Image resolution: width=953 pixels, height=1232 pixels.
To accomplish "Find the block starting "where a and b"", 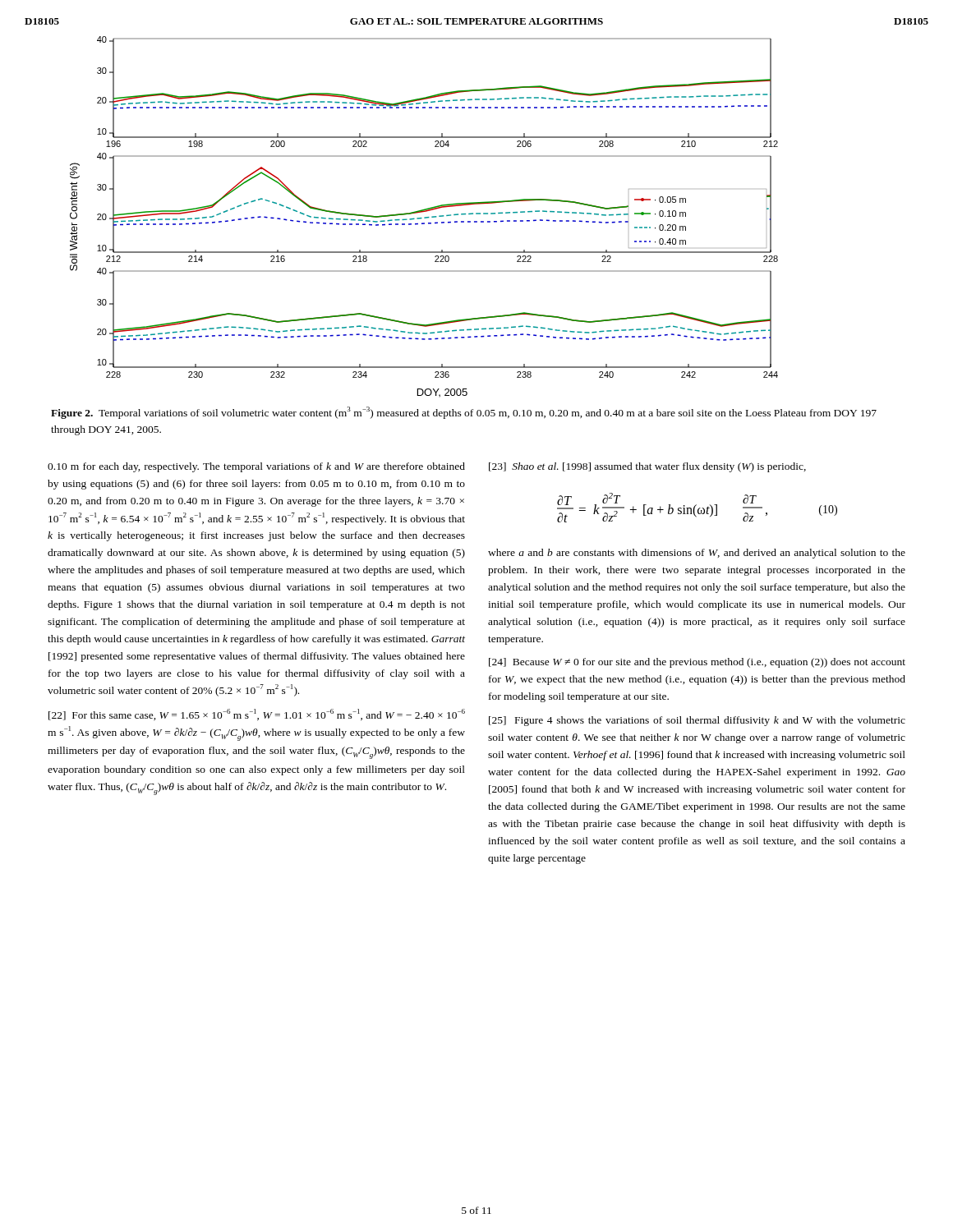I will (697, 595).
